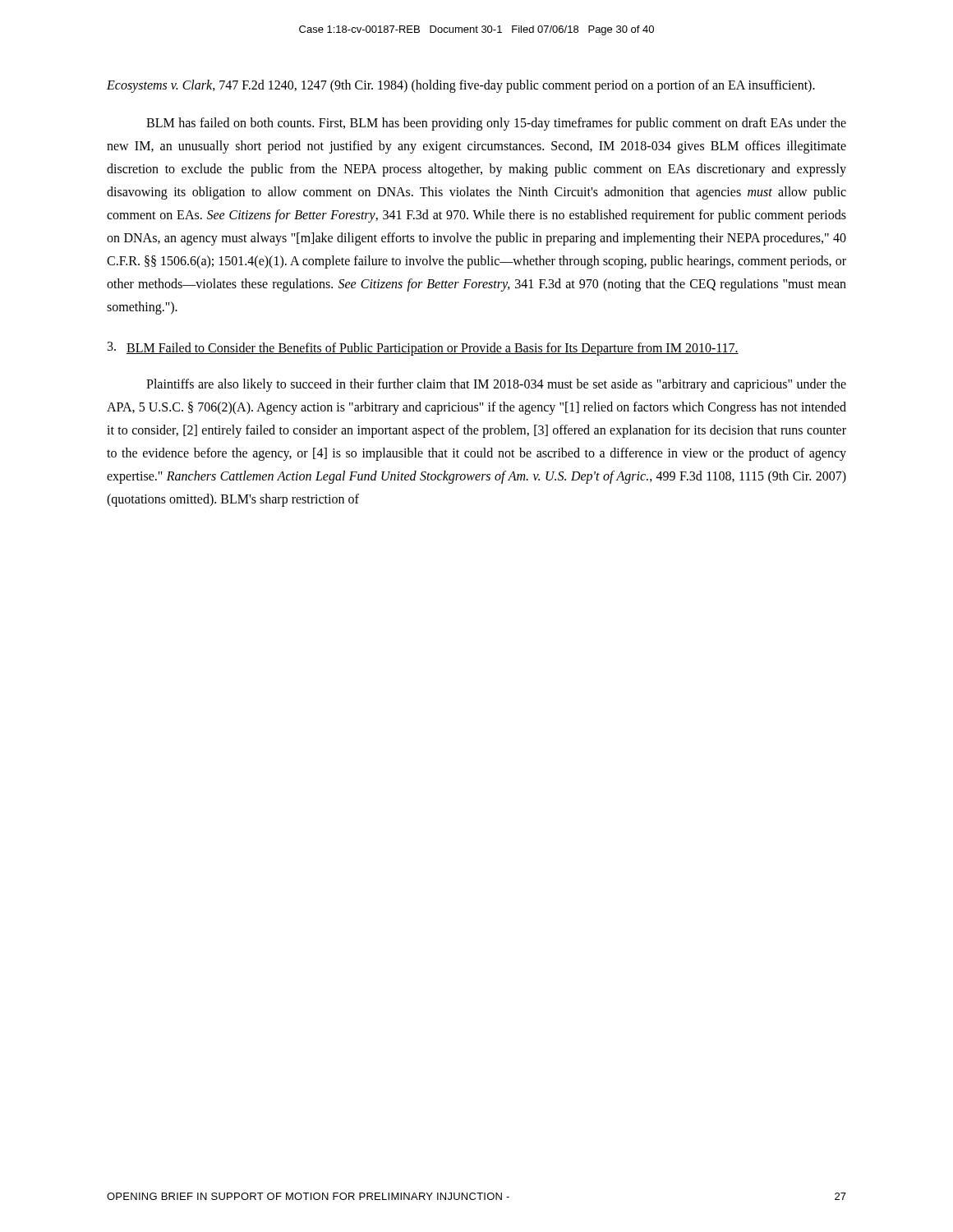Click on the text block containing "Plaintiffs are also likely"
Viewport: 953px width, 1232px height.
tap(476, 442)
